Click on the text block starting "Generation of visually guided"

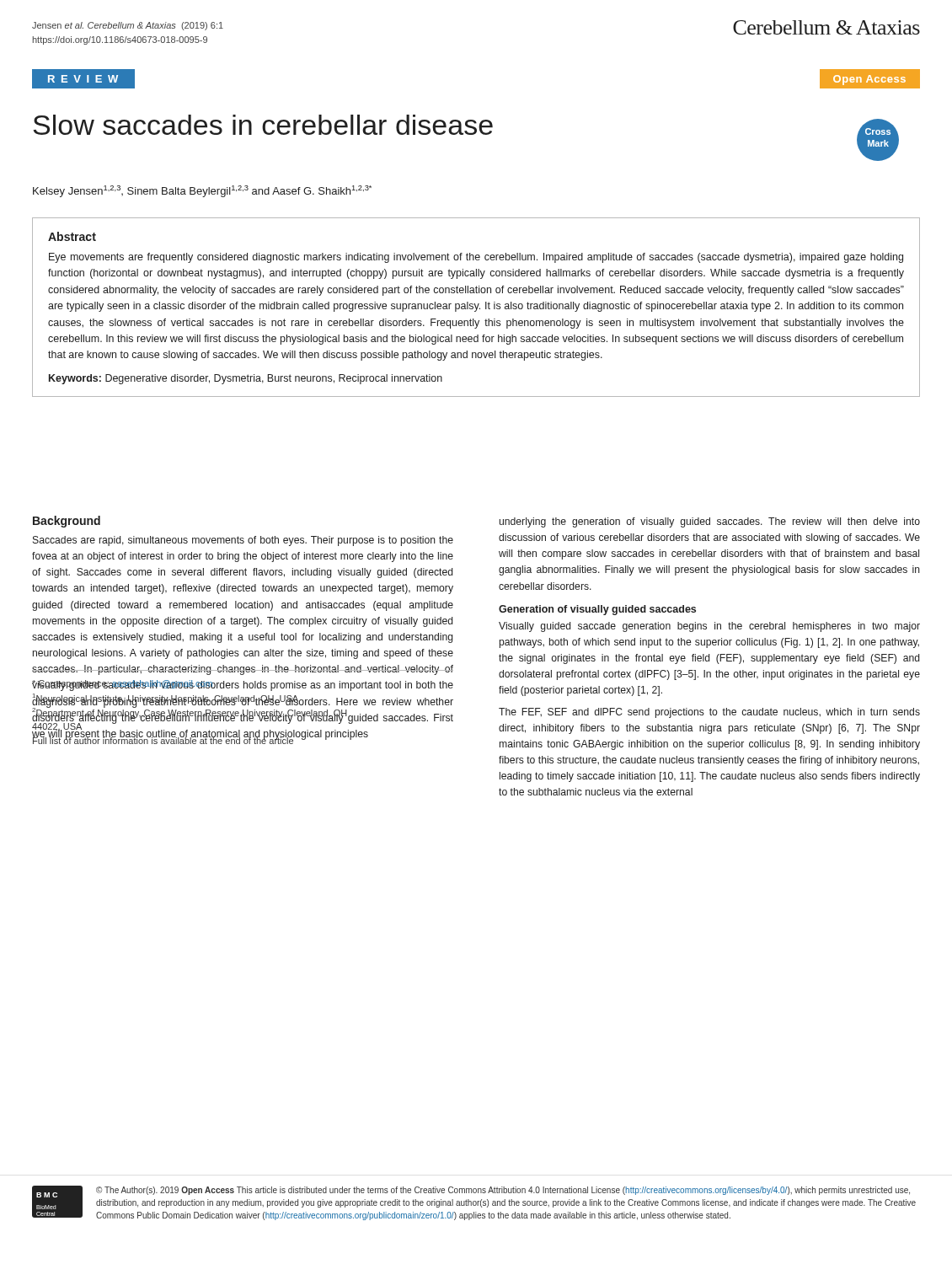598,609
